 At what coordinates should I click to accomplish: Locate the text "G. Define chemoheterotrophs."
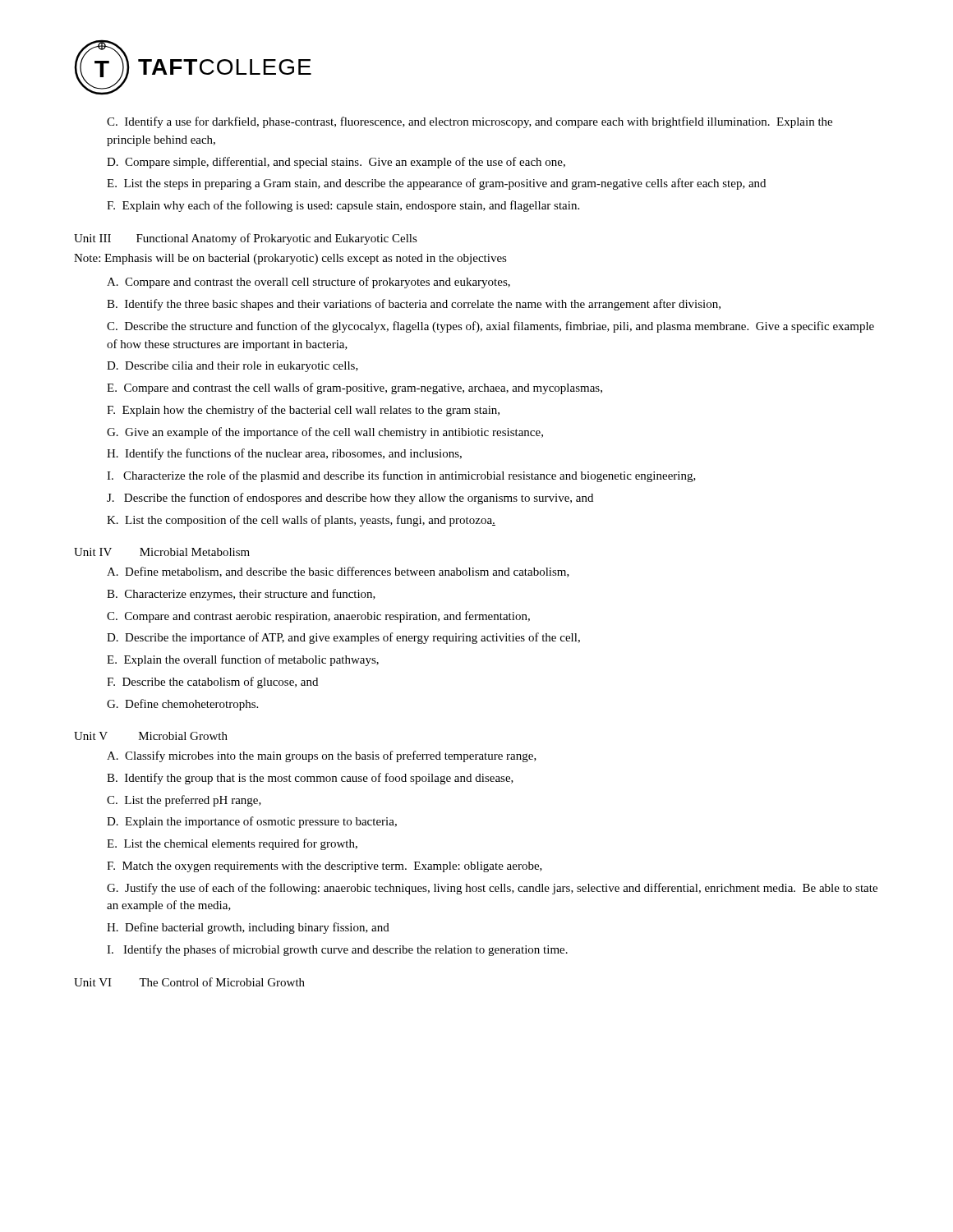[x=183, y=703]
